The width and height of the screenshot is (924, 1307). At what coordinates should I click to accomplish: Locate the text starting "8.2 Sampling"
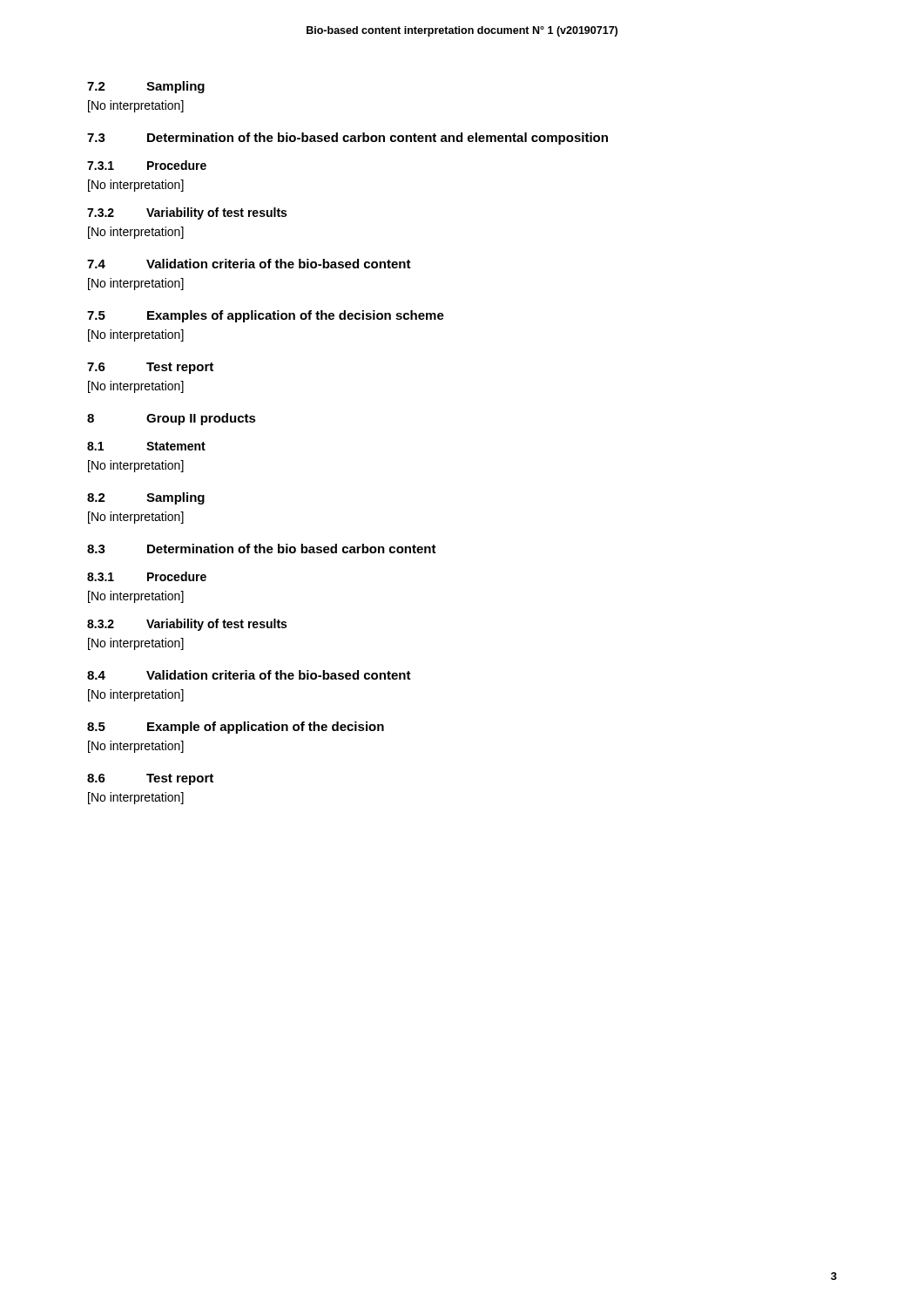[146, 497]
